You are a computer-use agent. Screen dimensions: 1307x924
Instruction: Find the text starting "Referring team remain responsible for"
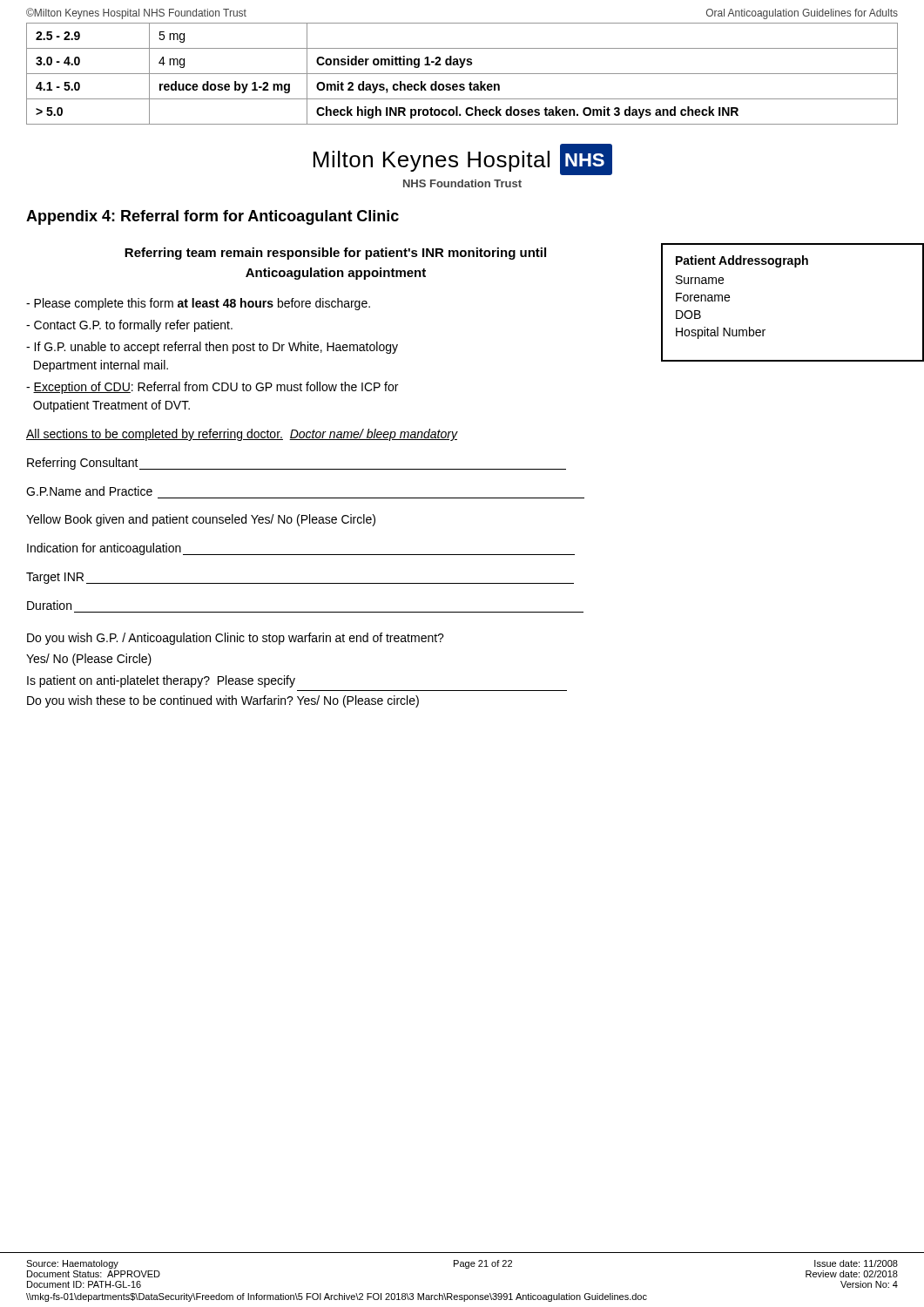pyautogui.click(x=336, y=262)
